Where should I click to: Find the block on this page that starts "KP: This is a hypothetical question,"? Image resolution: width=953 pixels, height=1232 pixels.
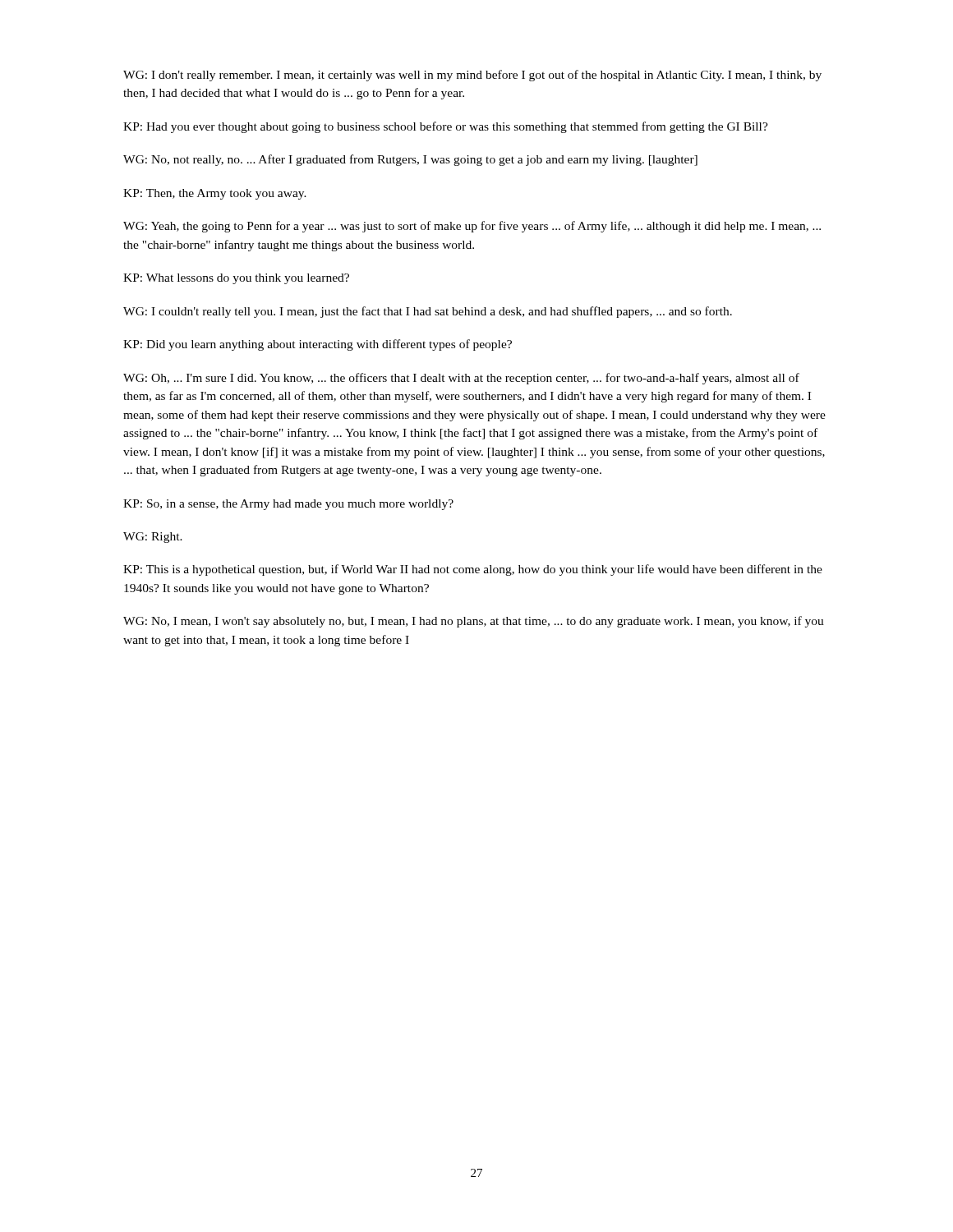coord(473,578)
